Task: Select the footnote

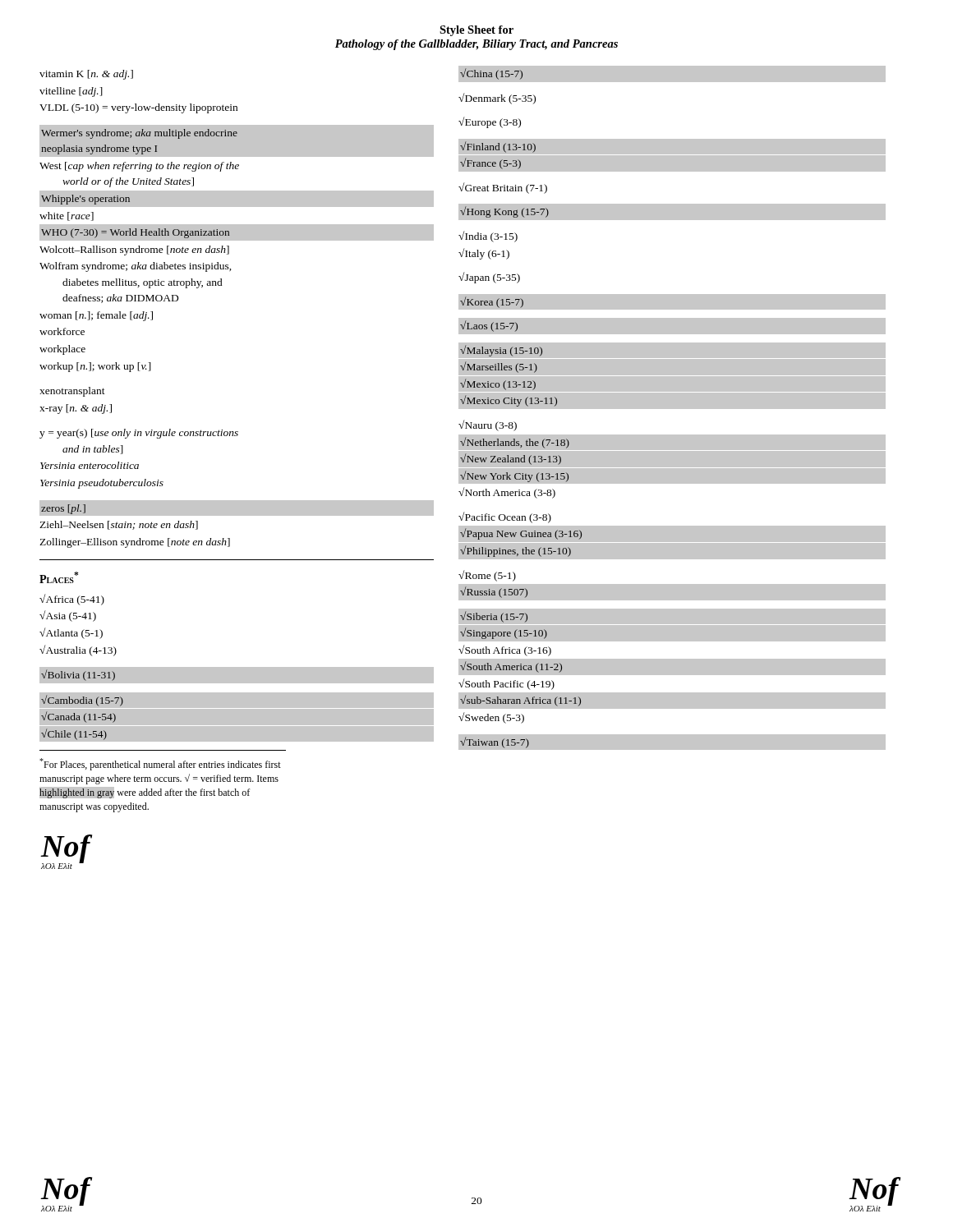Action: [160, 784]
